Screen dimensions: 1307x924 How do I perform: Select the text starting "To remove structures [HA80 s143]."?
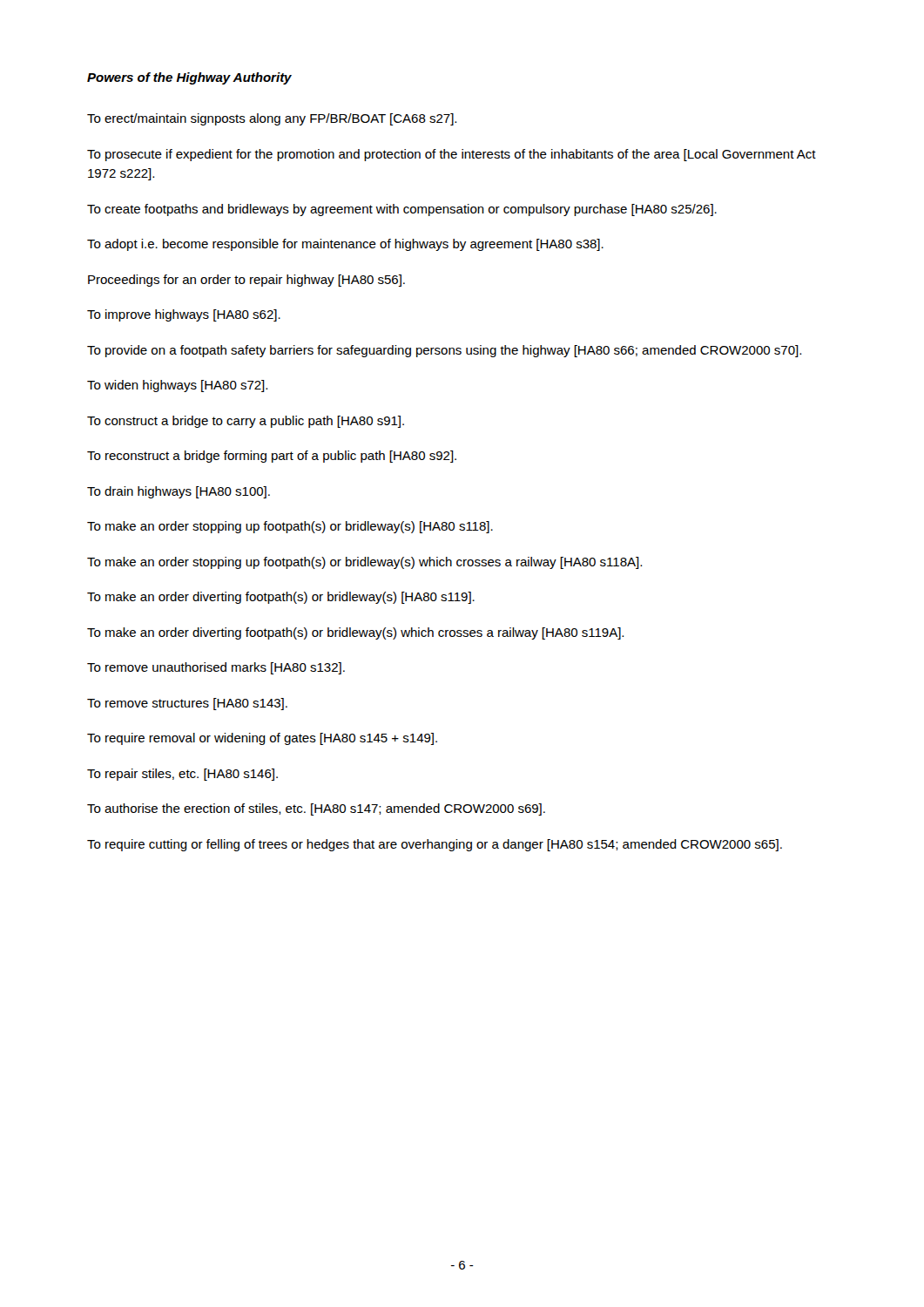188,702
